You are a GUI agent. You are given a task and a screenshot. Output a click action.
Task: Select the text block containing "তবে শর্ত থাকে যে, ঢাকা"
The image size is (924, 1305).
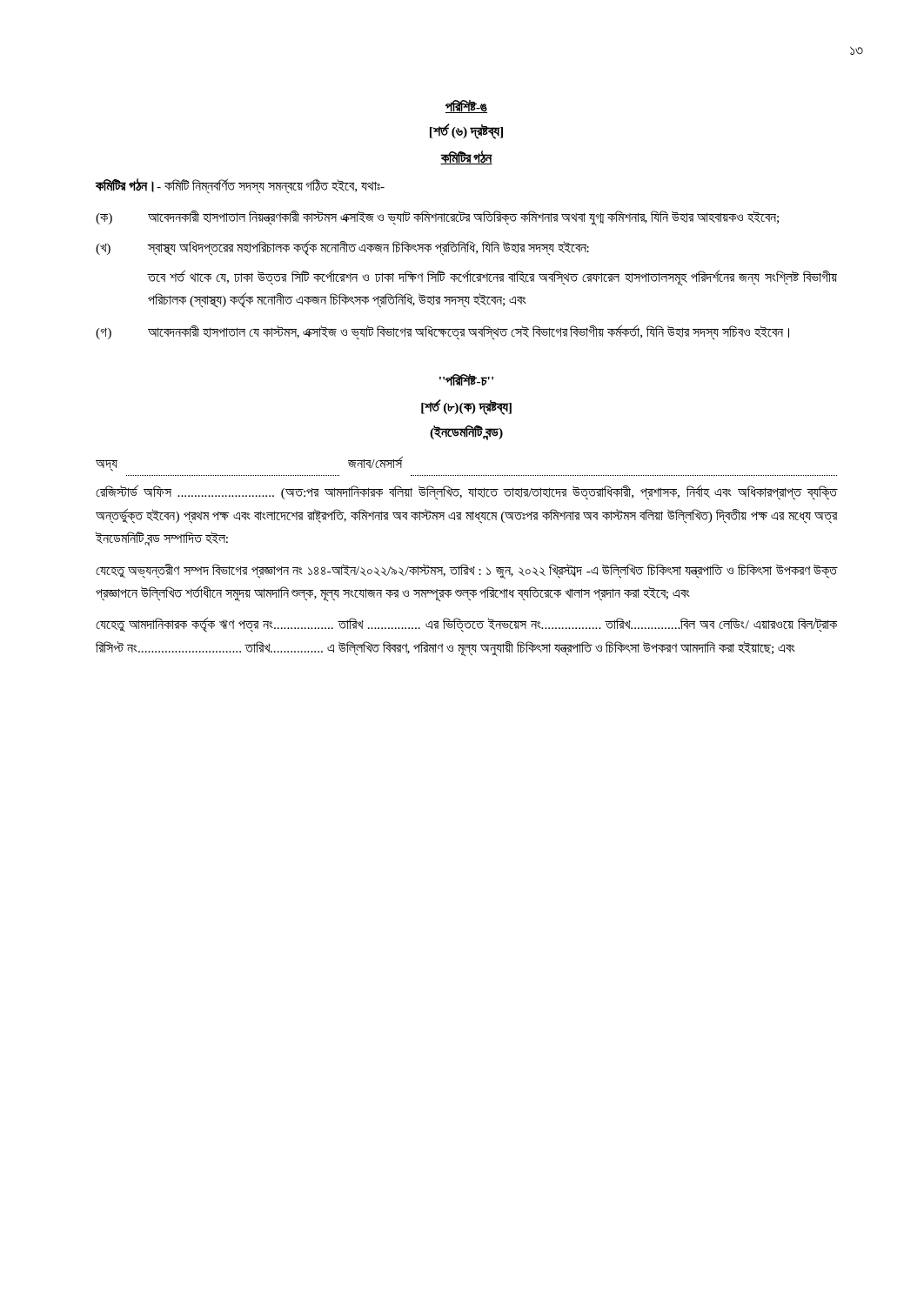click(492, 289)
